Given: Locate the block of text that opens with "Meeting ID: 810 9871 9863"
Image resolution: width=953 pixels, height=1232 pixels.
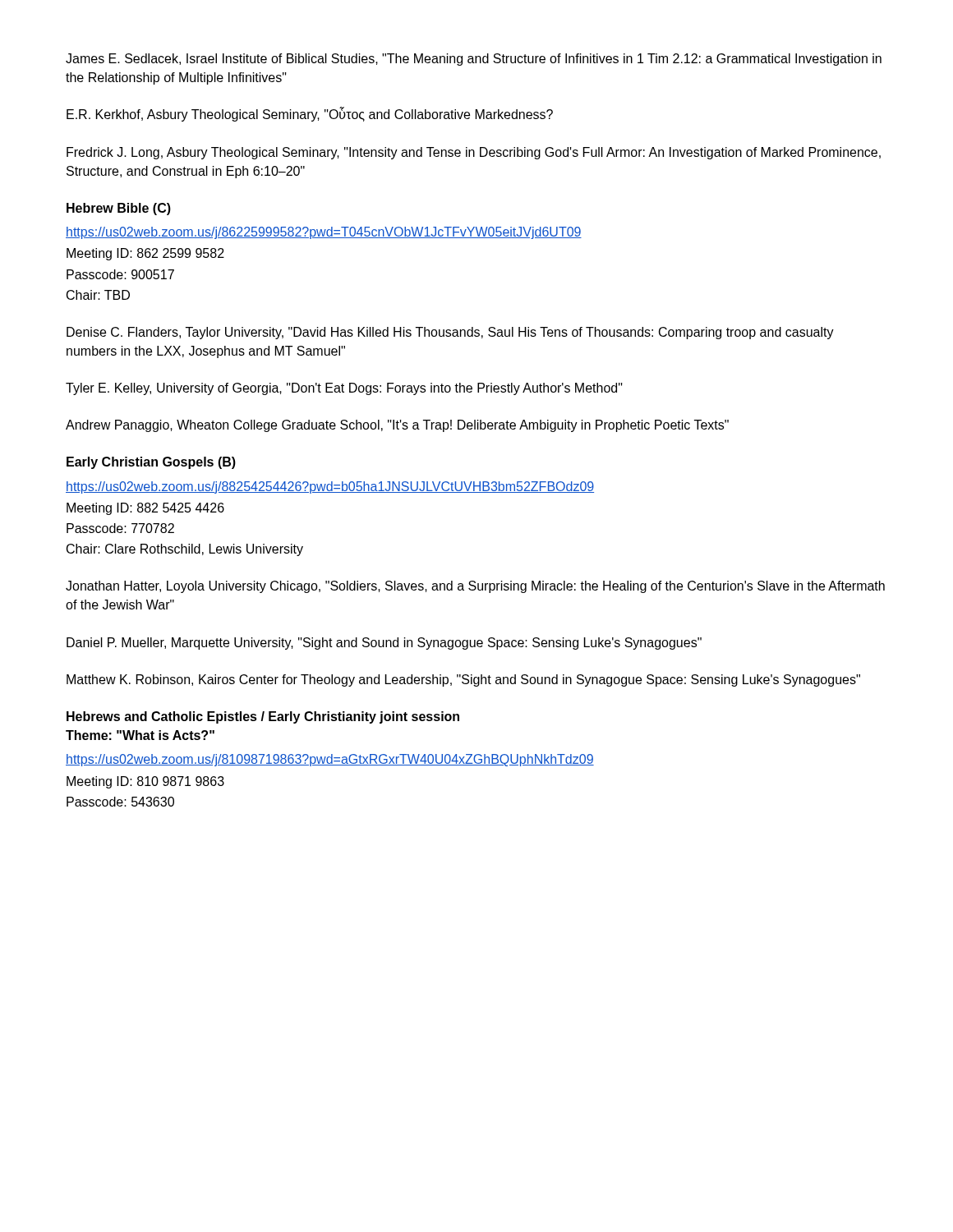Looking at the screenshot, I should [x=145, y=792].
